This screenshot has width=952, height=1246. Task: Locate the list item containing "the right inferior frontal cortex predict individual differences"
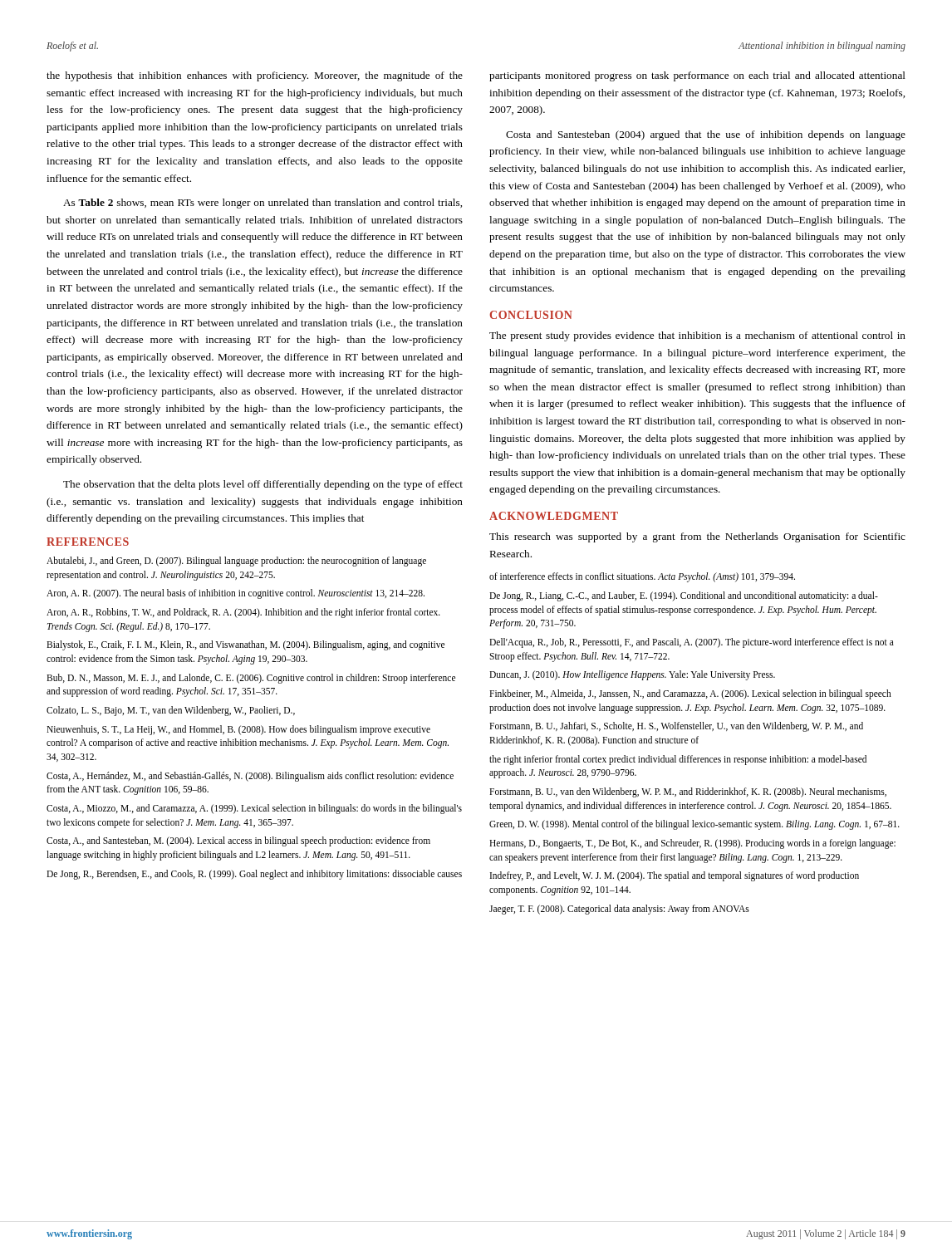click(x=678, y=766)
